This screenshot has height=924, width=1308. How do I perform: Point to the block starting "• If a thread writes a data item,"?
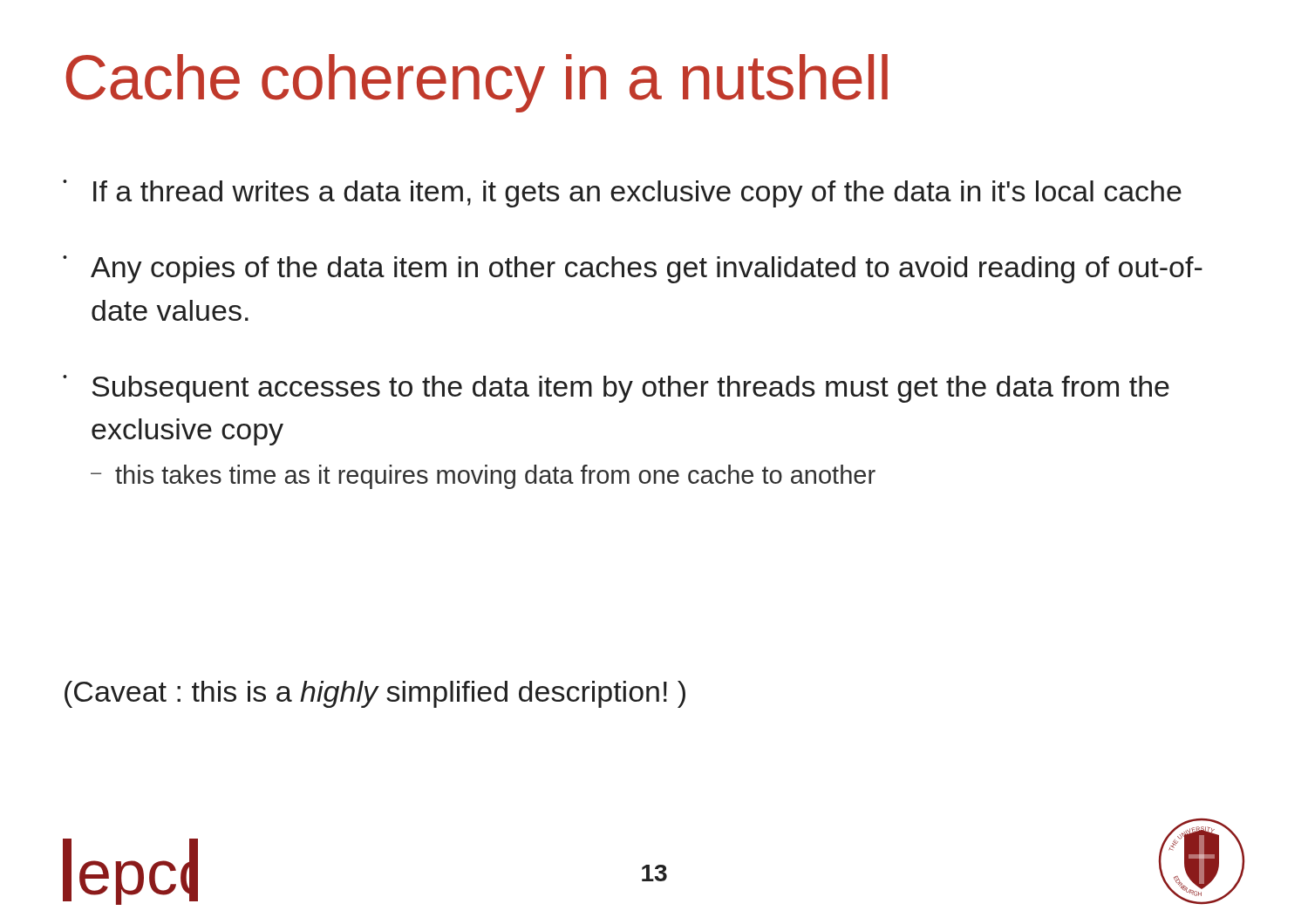[x=642, y=191]
